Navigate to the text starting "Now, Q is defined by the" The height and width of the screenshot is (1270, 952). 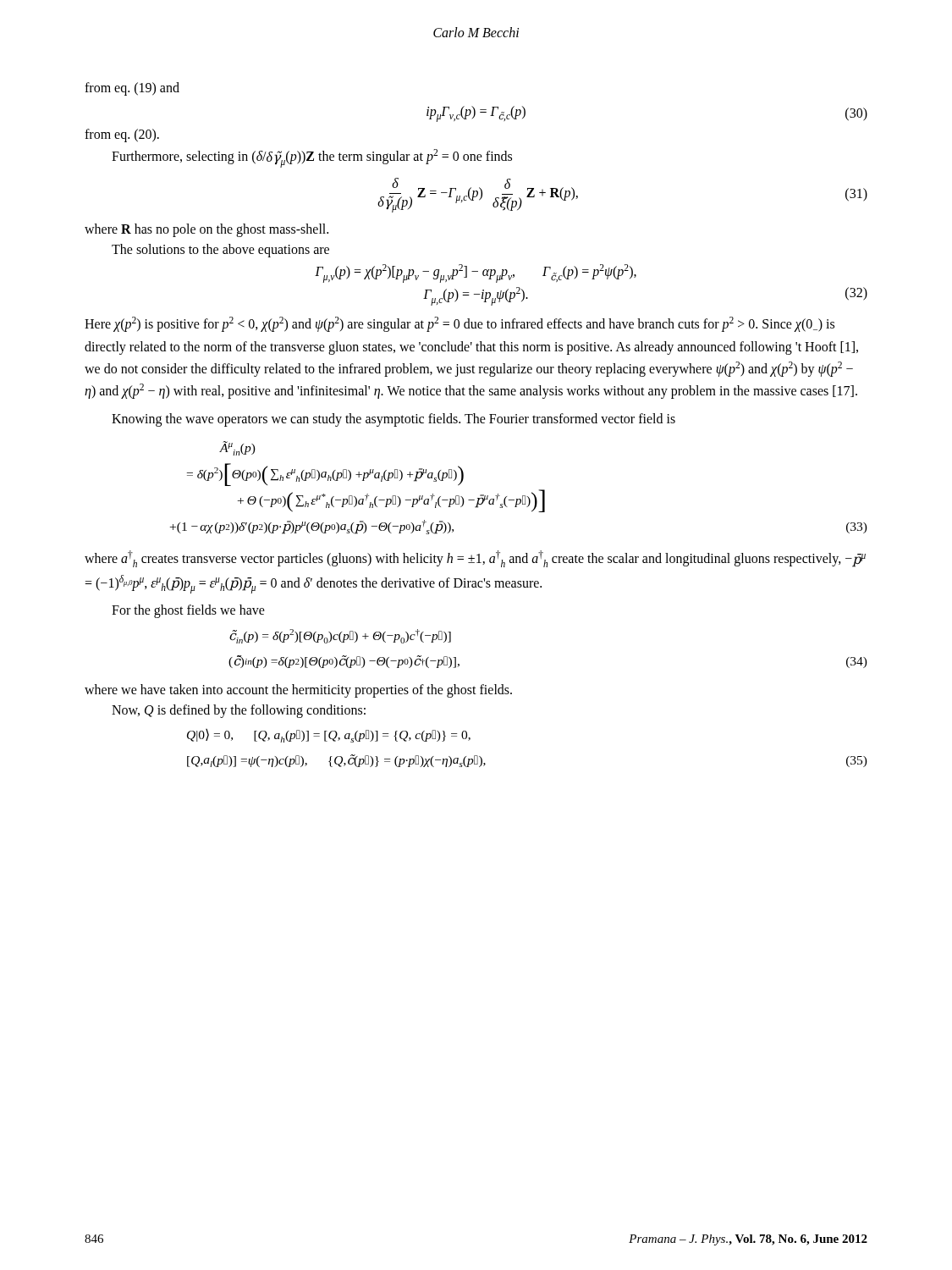pyautogui.click(x=239, y=710)
